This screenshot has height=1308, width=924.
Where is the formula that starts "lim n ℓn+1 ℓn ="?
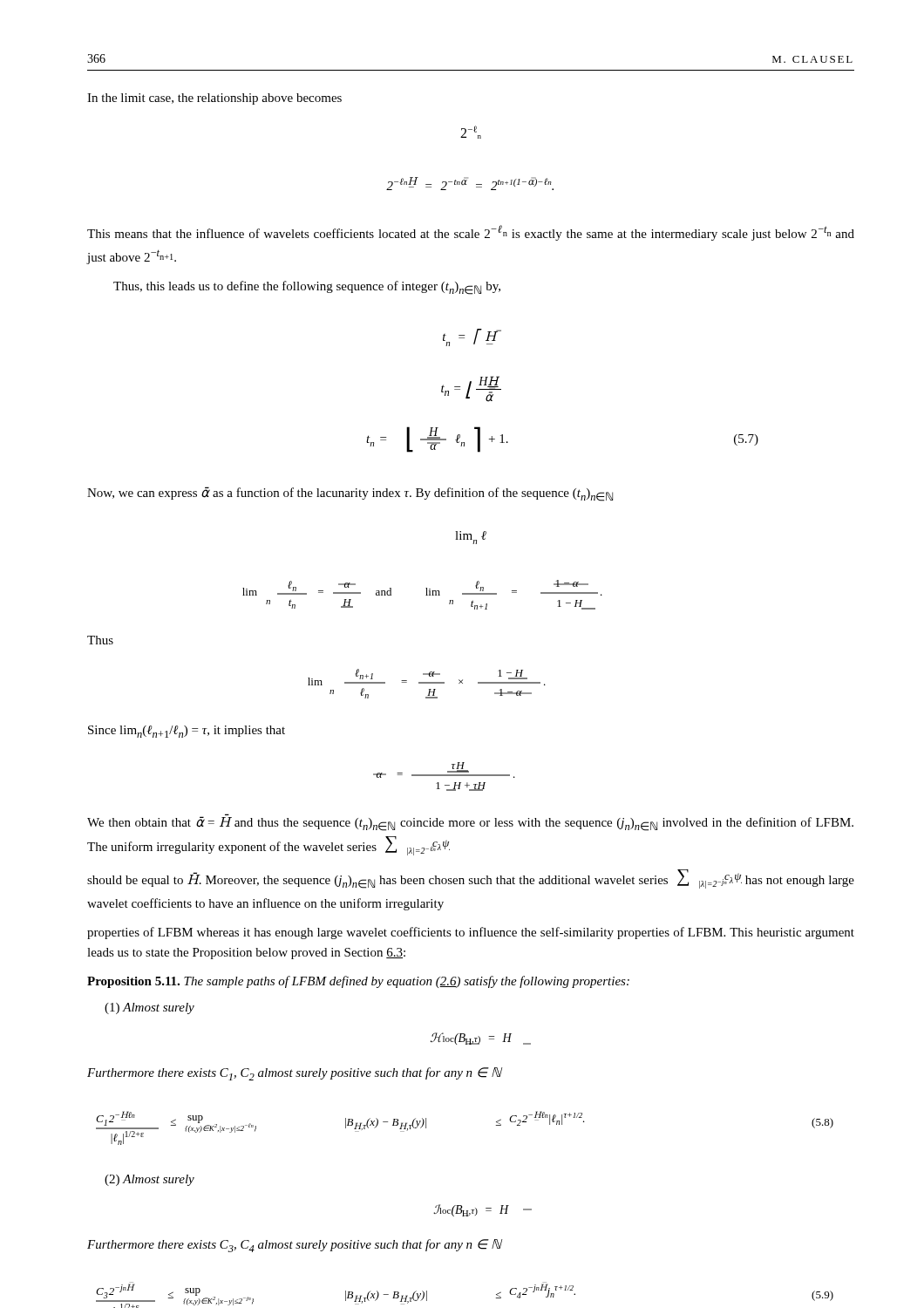pyautogui.click(x=471, y=682)
